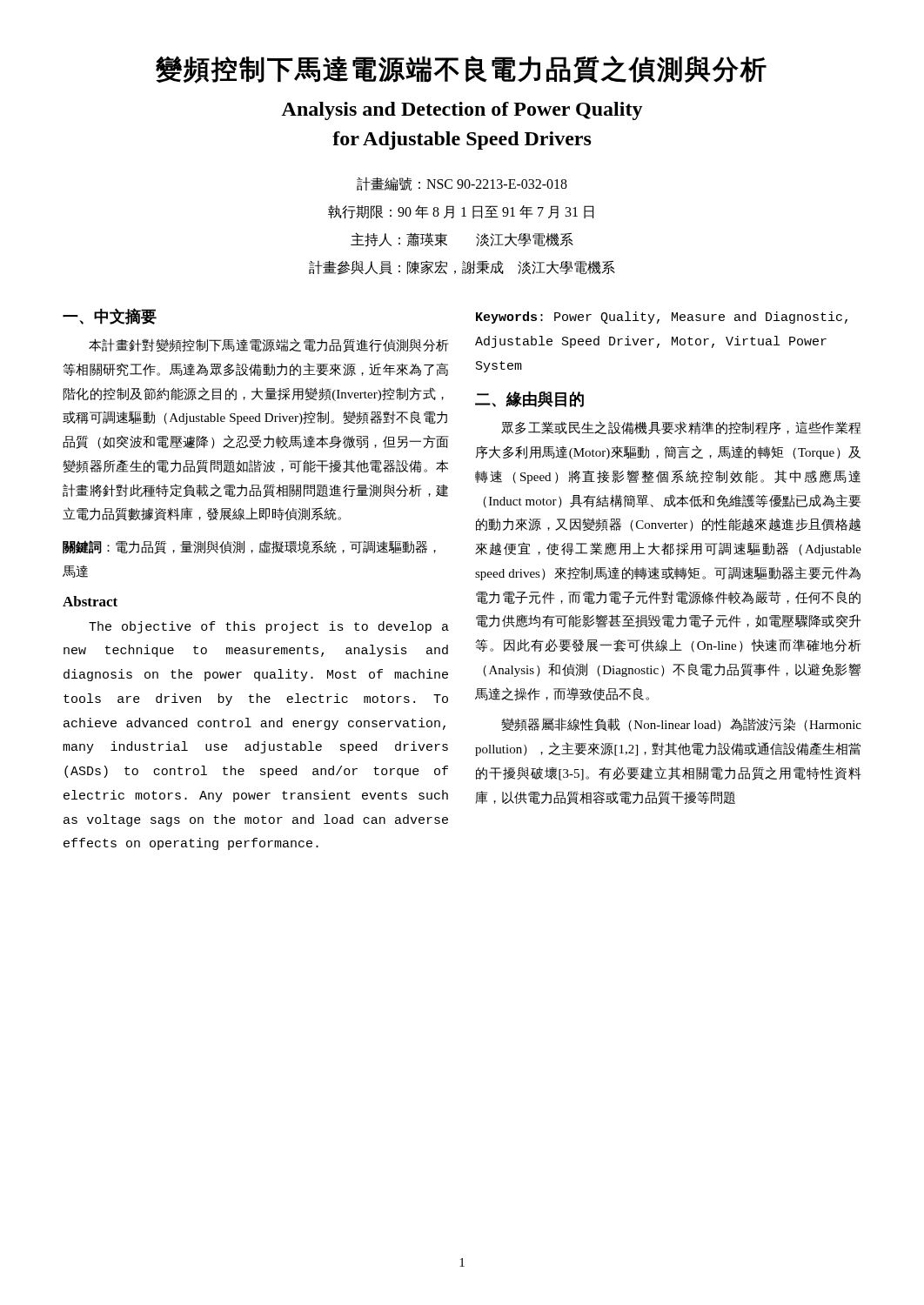The image size is (924, 1305).
Task: Locate the block starting "Analysis and Detection of Power"
Action: 462,123
